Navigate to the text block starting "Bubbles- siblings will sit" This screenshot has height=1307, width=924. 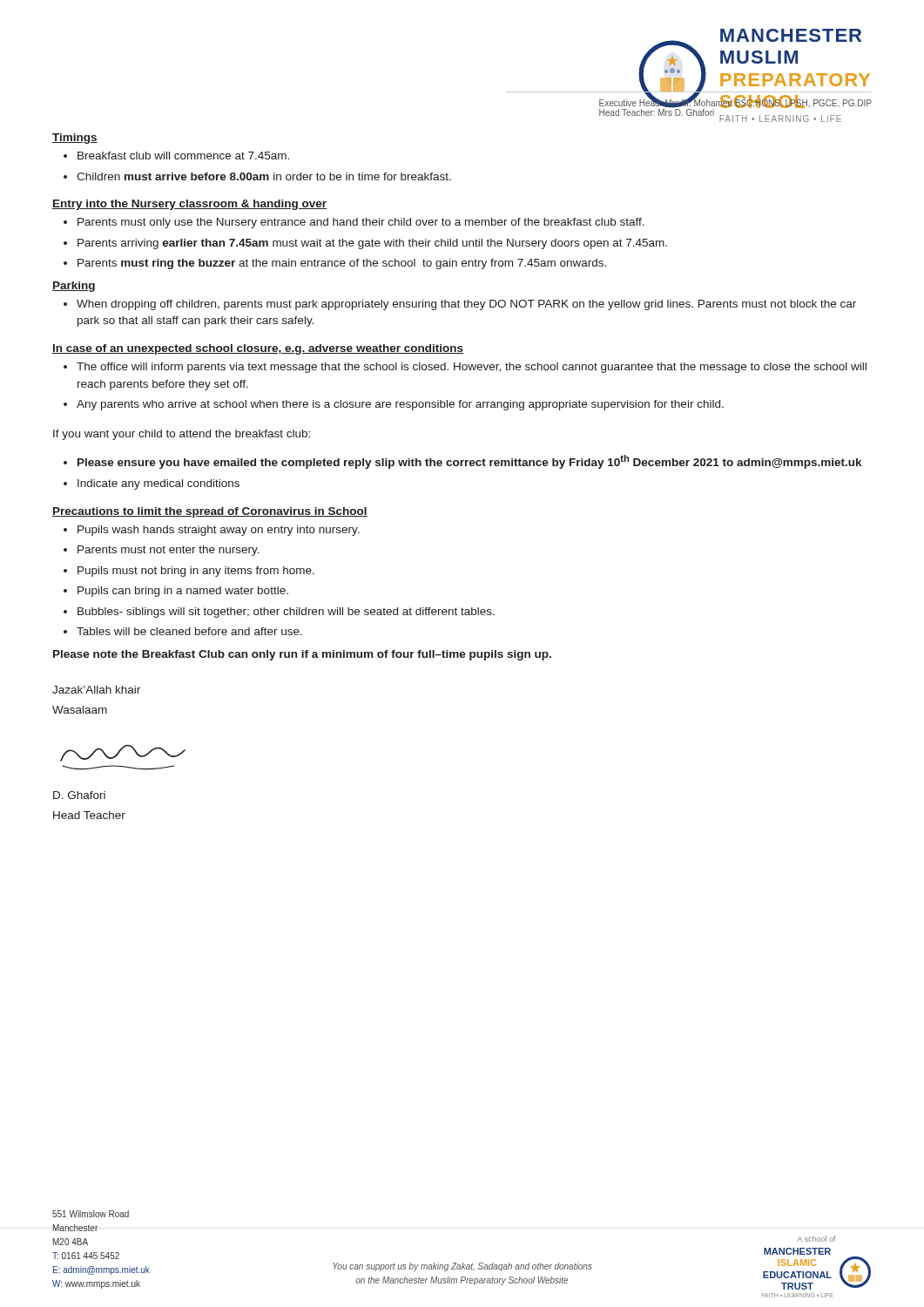tap(286, 611)
